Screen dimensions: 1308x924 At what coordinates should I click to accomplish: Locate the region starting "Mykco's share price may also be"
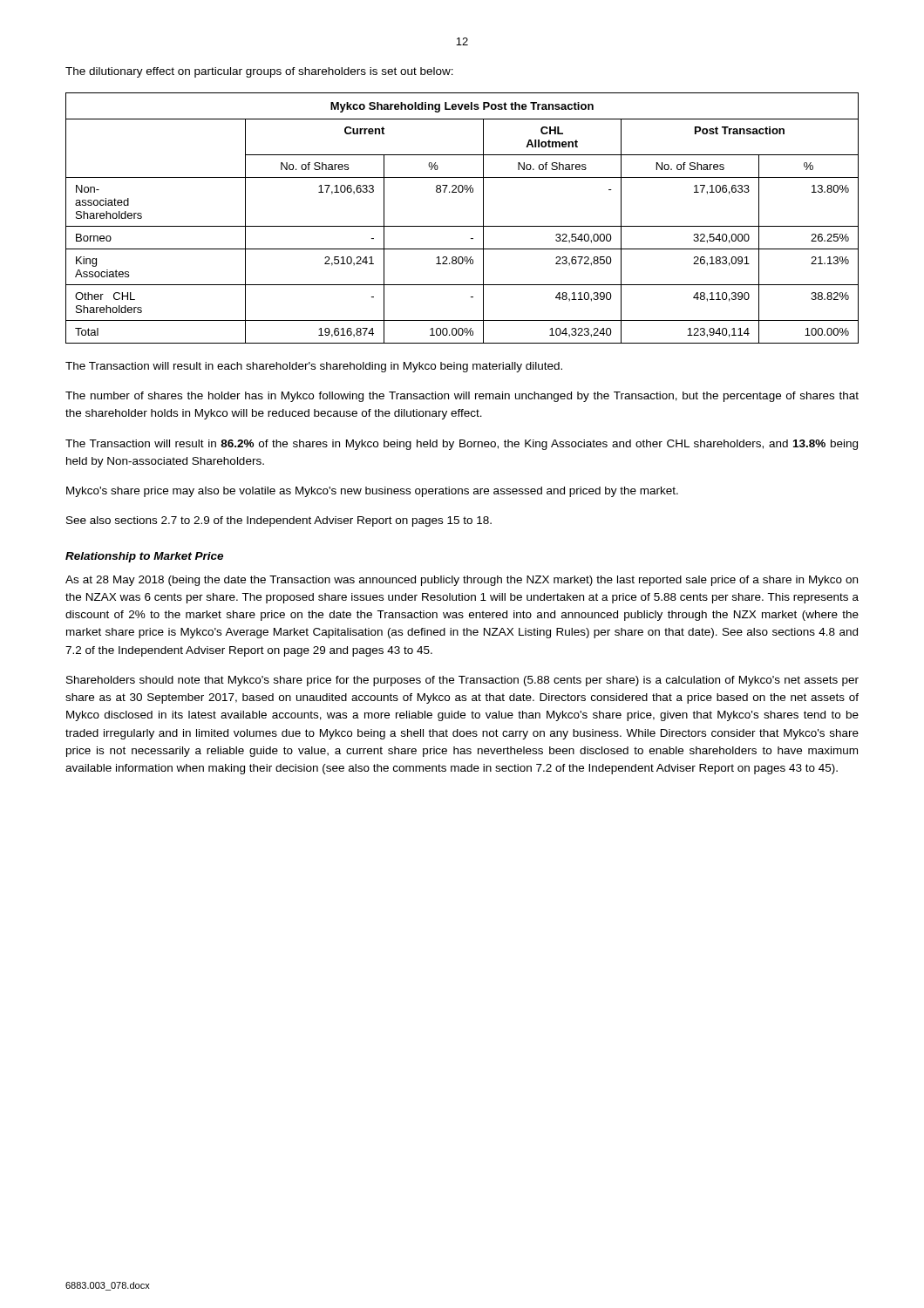point(372,491)
